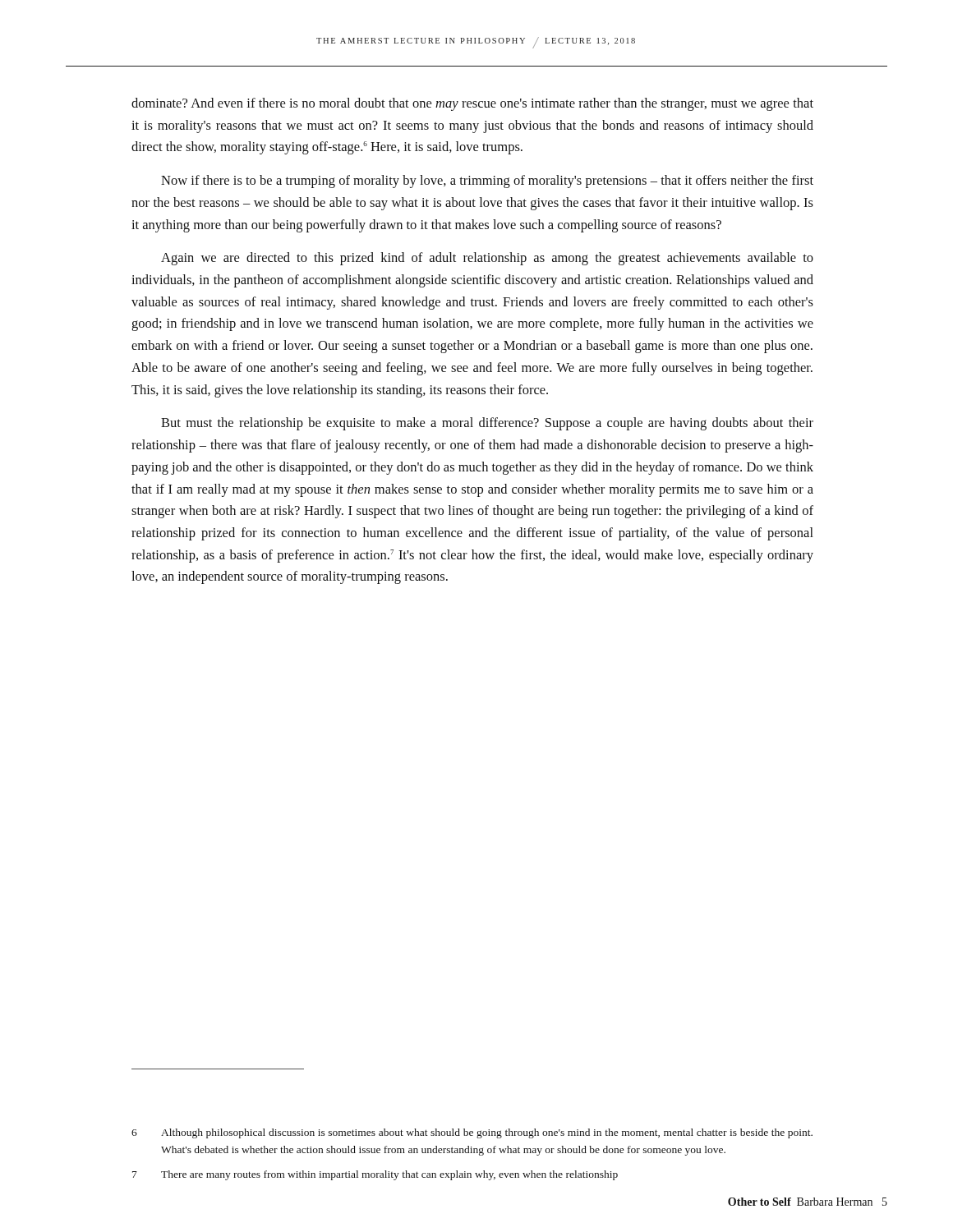Locate the block of text that opens with "But must the"
The height and width of the screenshot is (1232, 953).
[472, 500]
